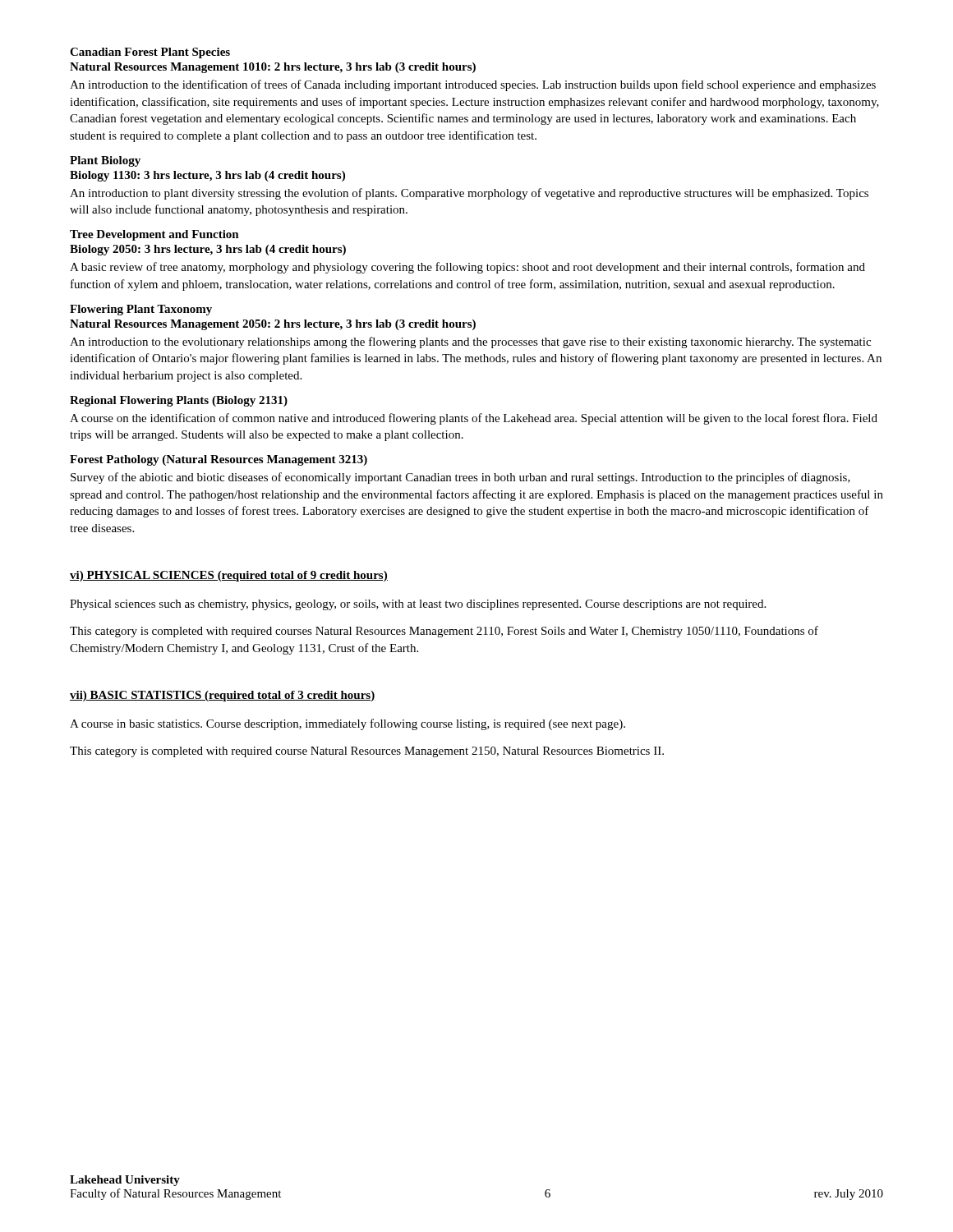The image size is (953, 1232).
Task: Find the element starting "An introduction to the identification"
Action: 475,110
